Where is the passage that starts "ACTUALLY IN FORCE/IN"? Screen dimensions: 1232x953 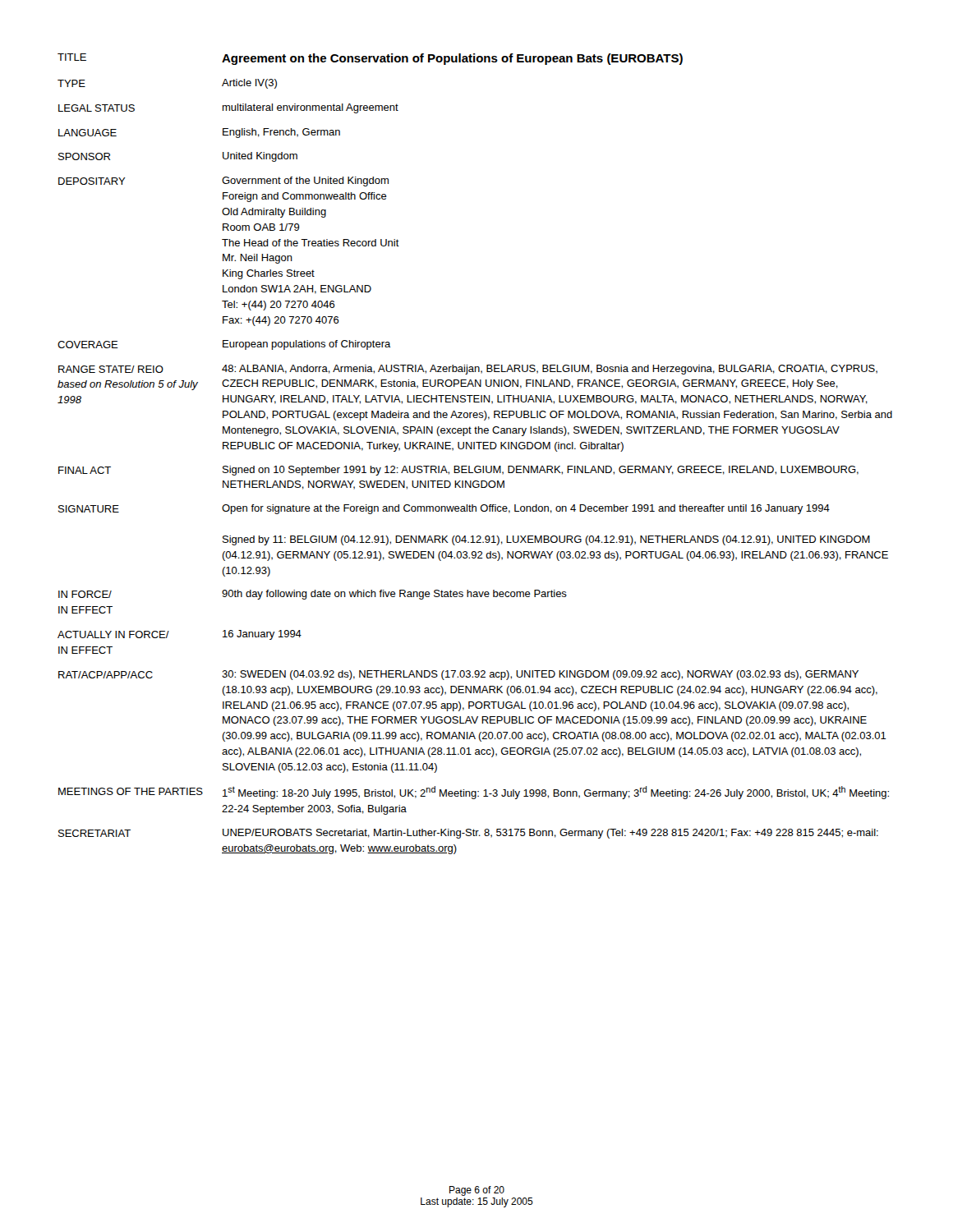pos(115,634)
